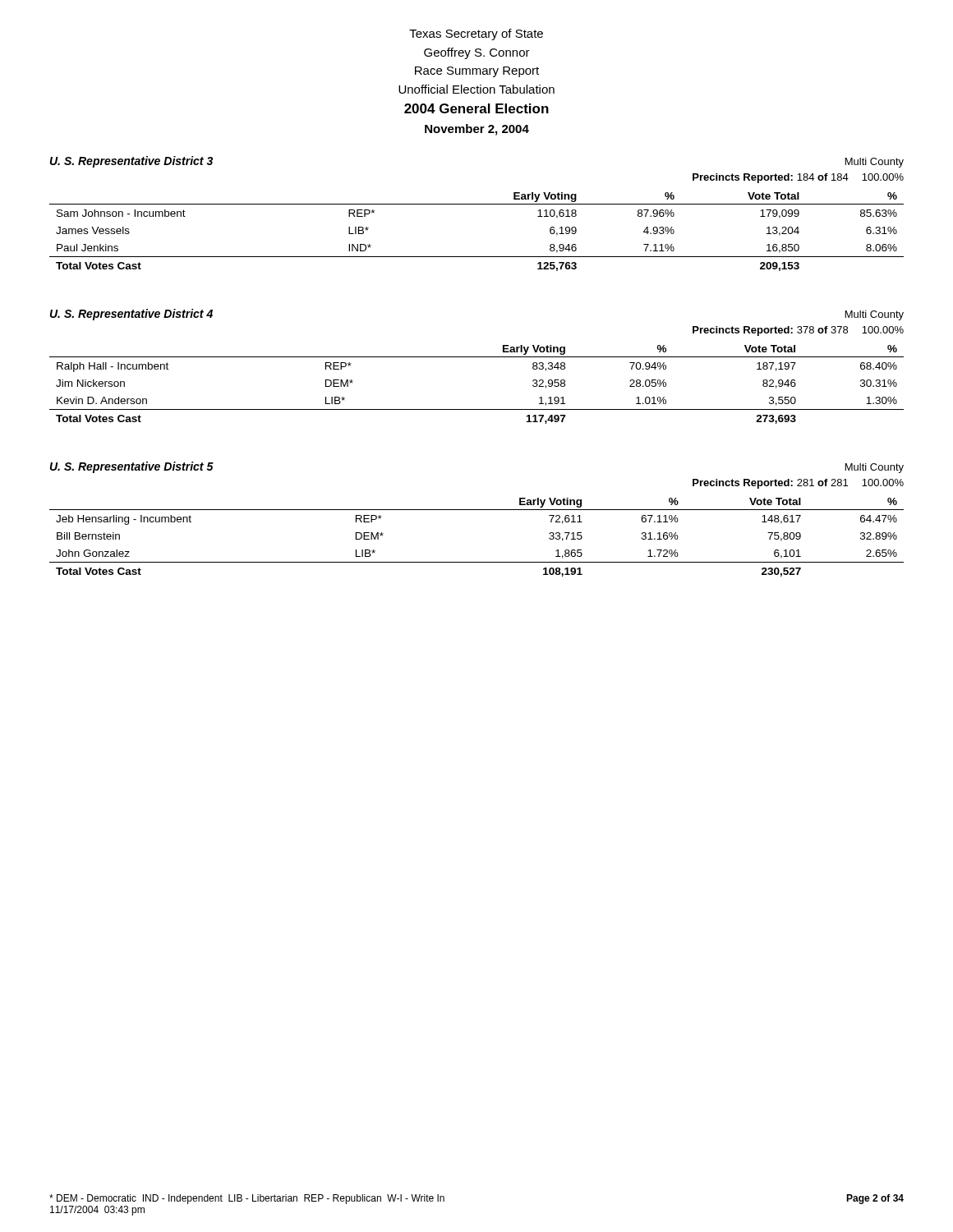953x1232 pixels.
Task: Point to the text starting "U. S. Representative District 3"
Action: point(131,161)
